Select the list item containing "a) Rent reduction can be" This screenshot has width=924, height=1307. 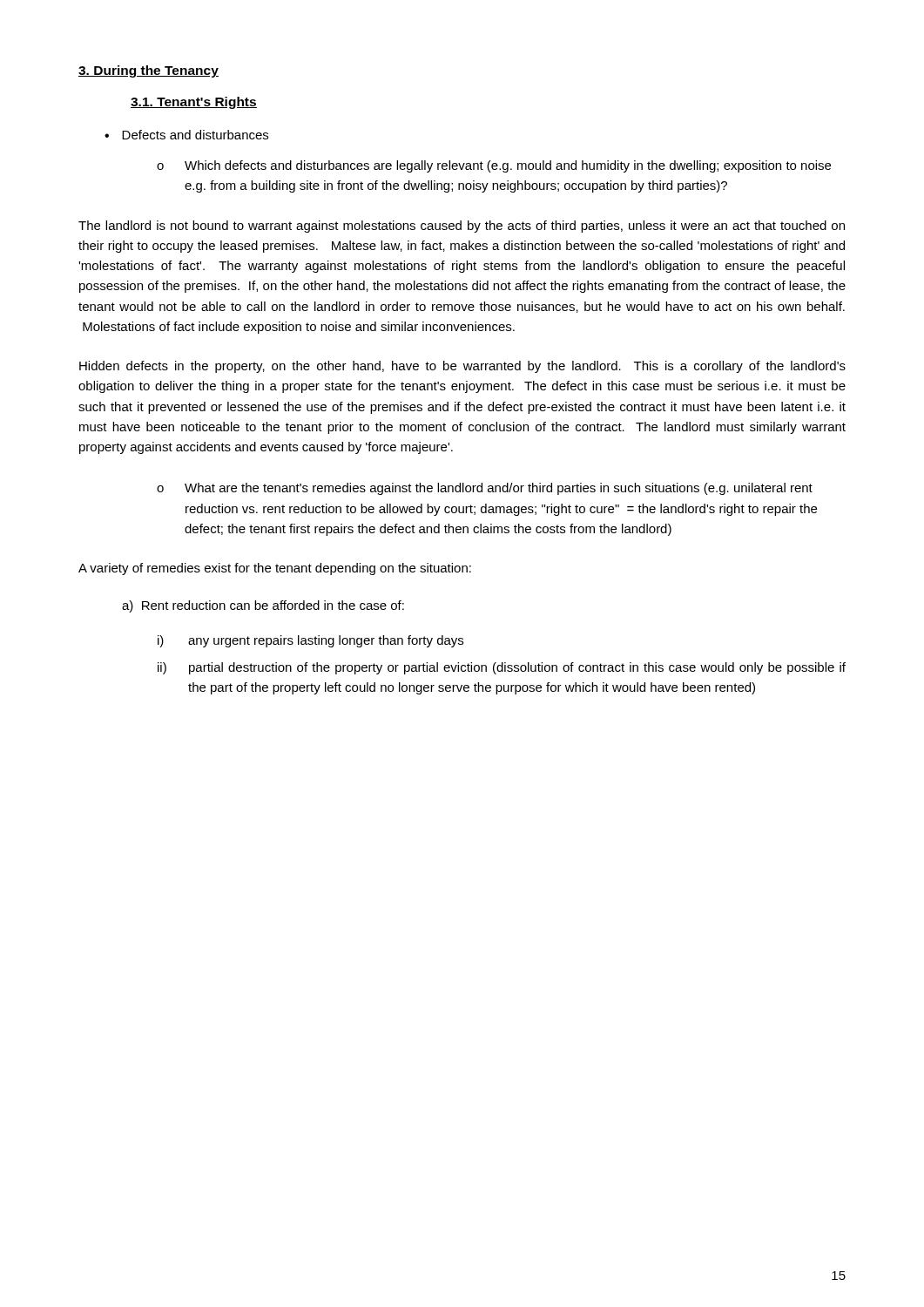point(263,605)
